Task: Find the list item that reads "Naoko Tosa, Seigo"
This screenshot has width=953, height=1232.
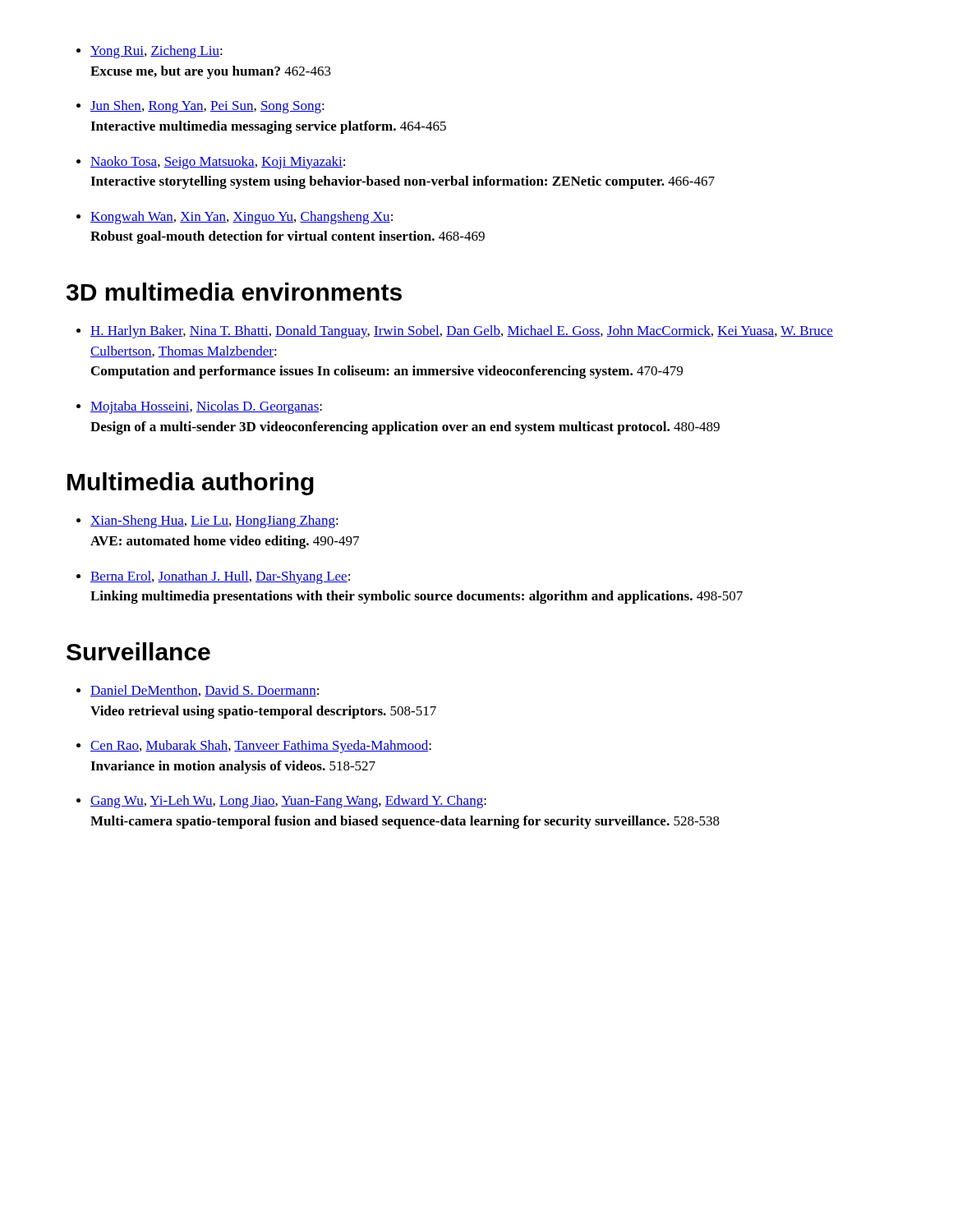Action: [x=489, y=172]
